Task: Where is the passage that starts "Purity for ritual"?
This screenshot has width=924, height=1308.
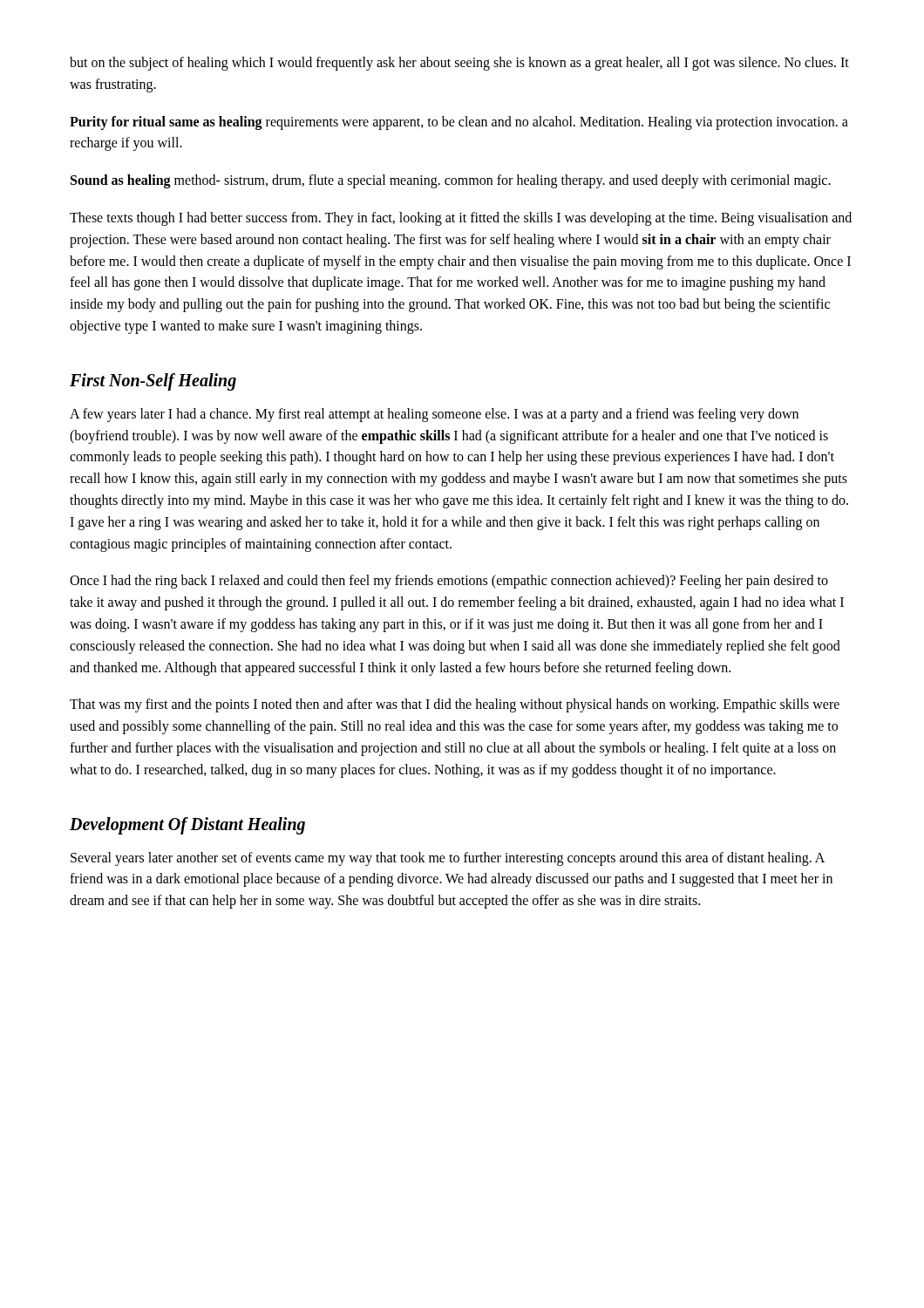Action: (x=459, y=132)
